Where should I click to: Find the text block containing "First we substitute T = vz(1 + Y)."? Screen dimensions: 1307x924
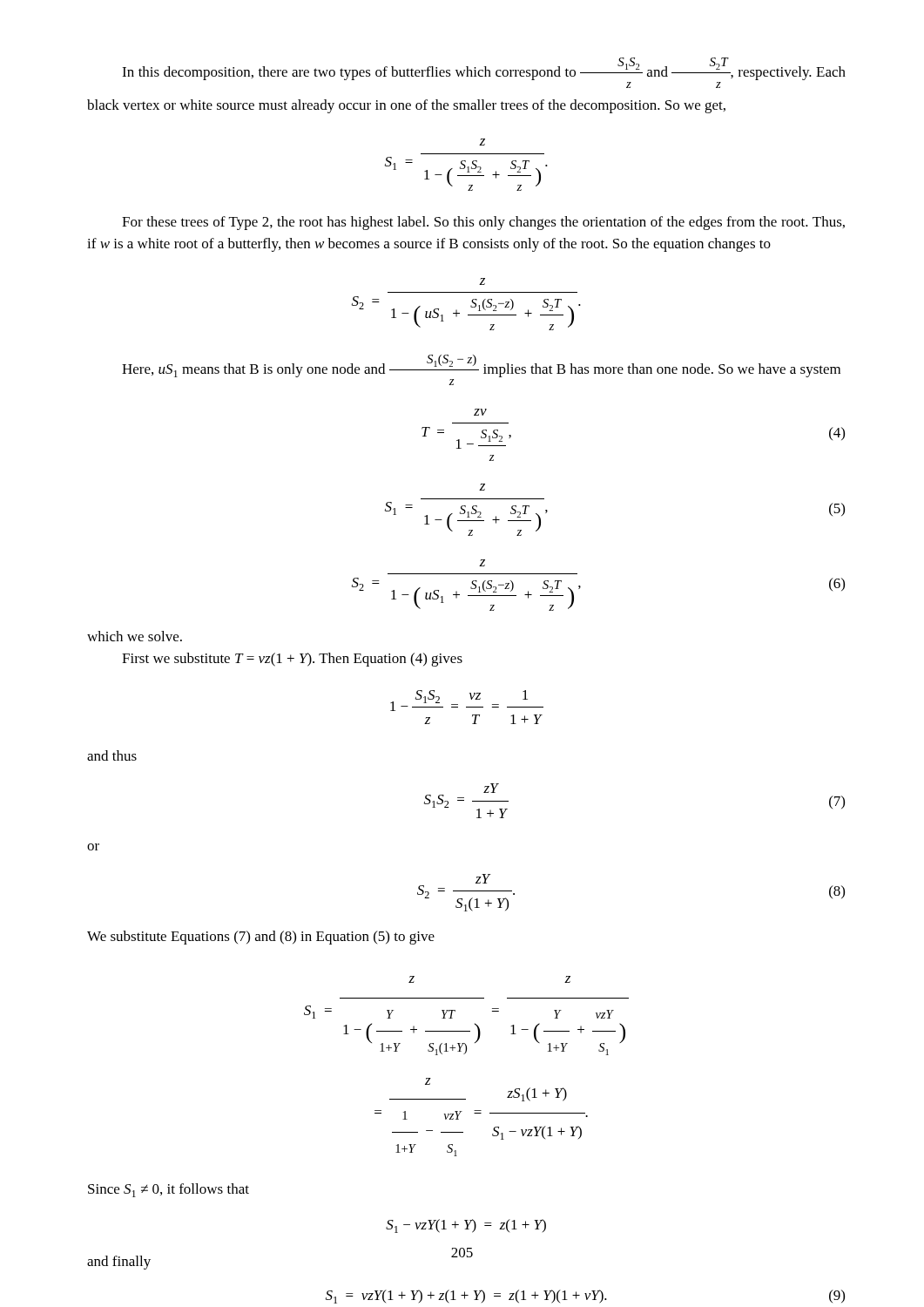[466, 659]
